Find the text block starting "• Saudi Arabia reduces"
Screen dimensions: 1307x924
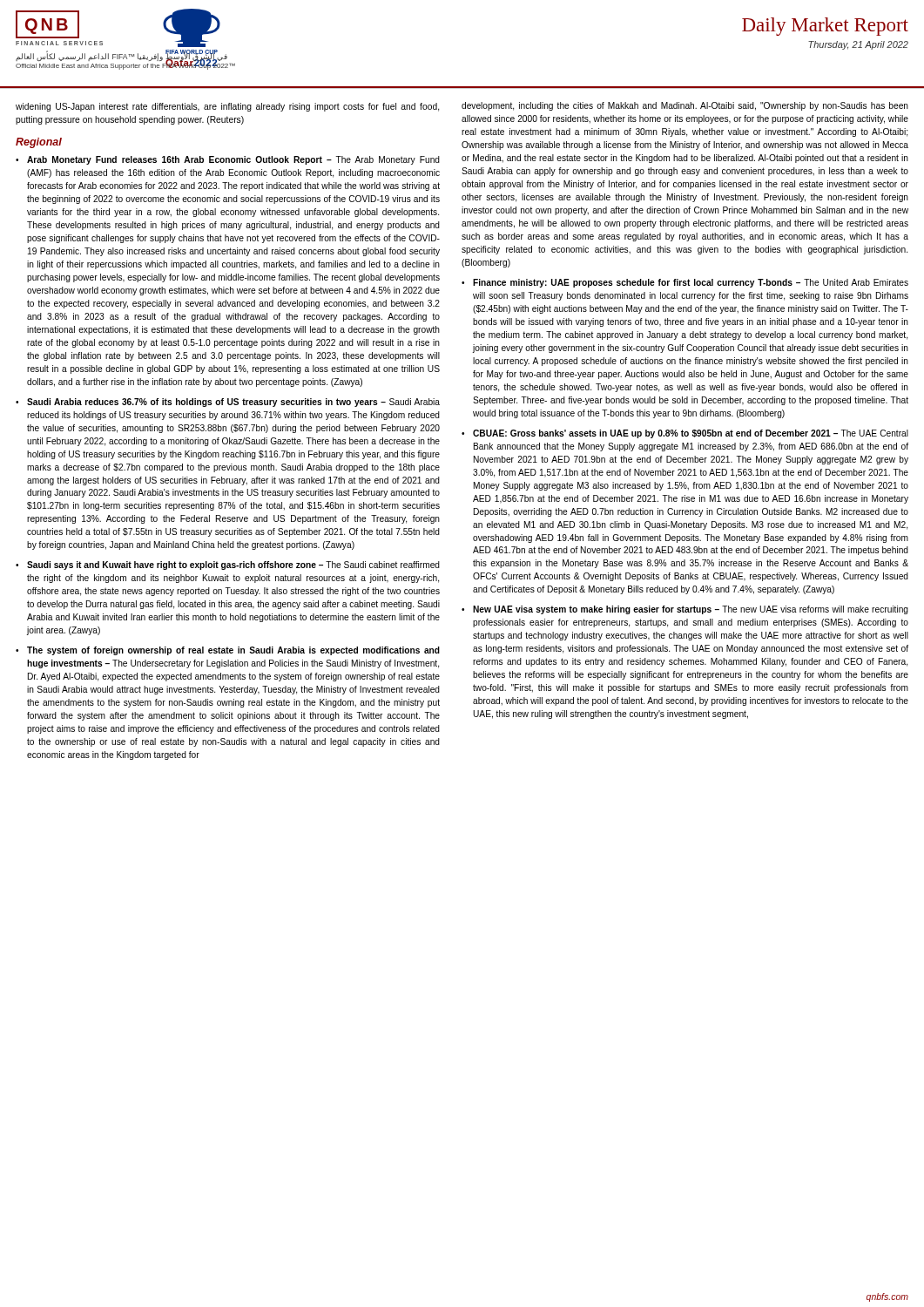click(x=228, y=473)
